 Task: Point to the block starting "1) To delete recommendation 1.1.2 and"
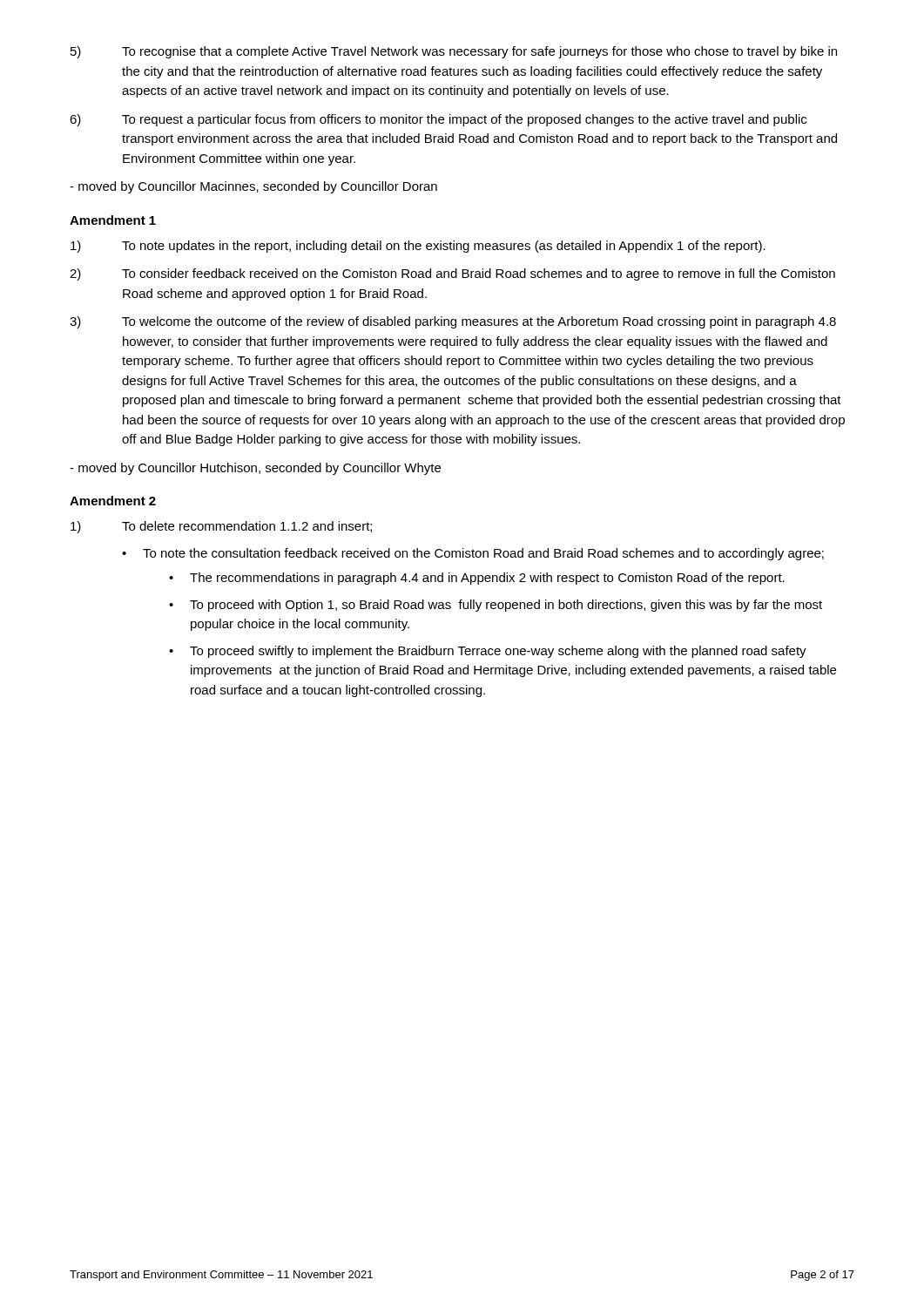pyautogui.click(x=462, y=615)
